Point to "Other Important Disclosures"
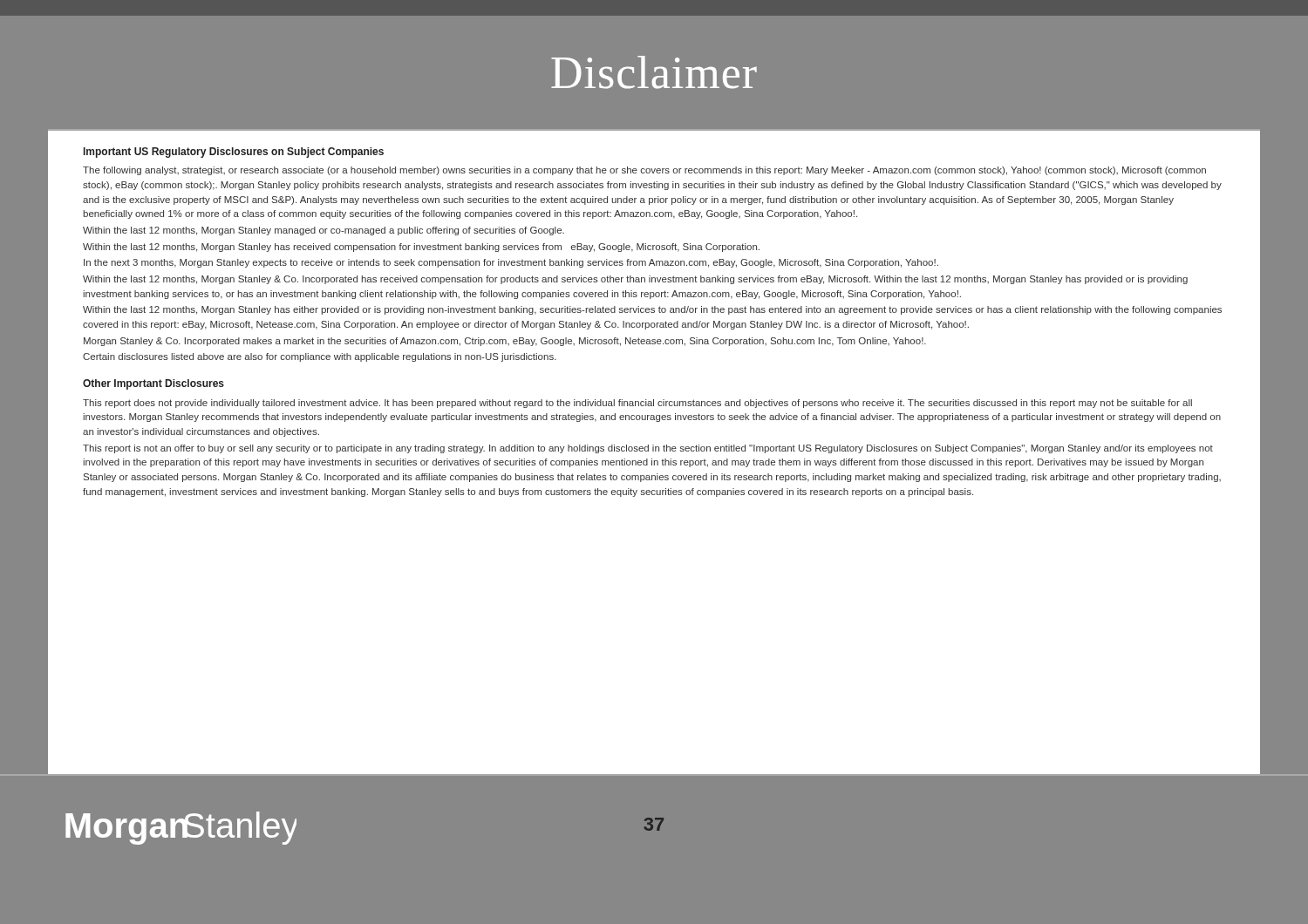This screenshot has width=1308, height=924. coord(153,384)
